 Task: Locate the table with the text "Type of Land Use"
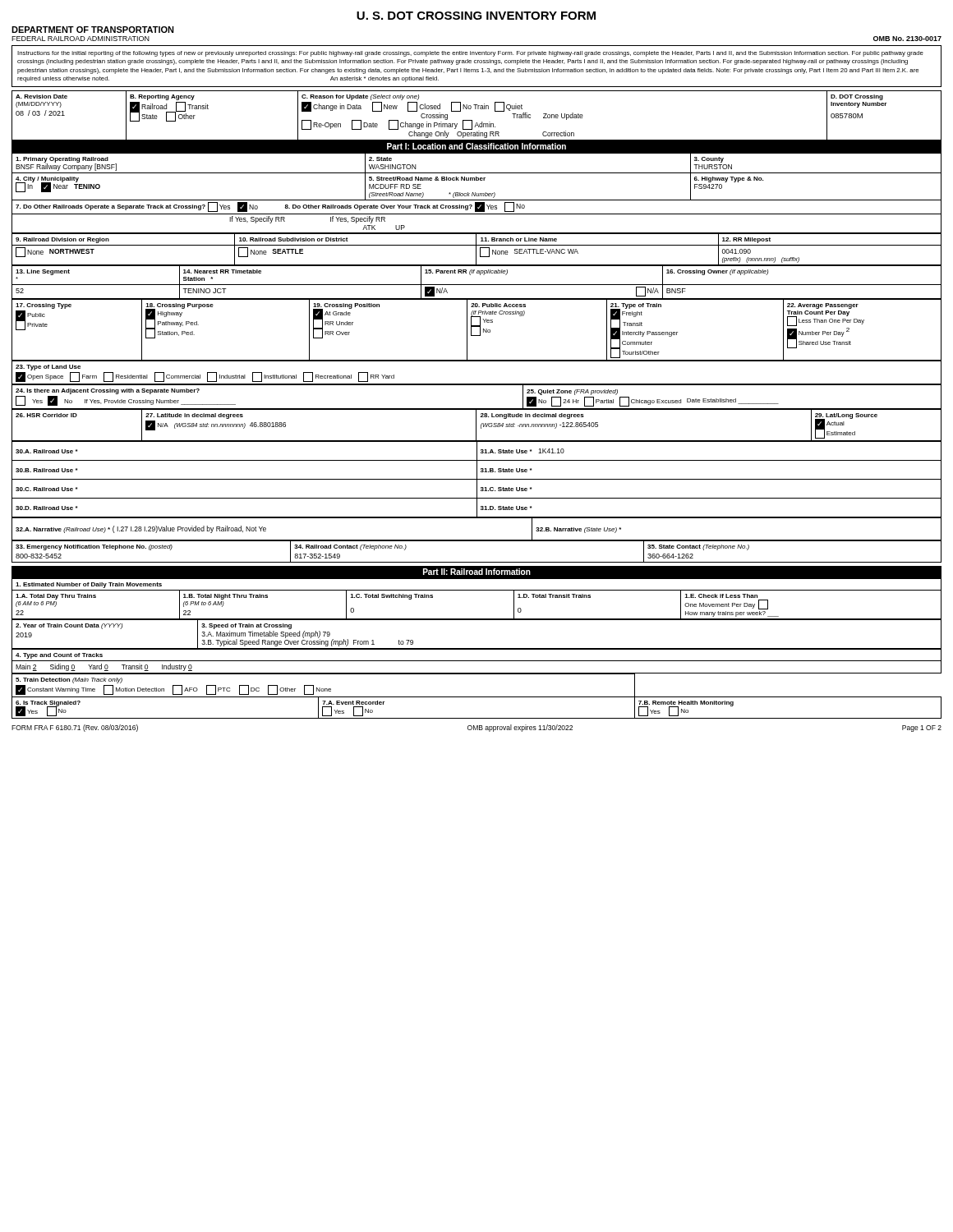[x=476, y=373]
